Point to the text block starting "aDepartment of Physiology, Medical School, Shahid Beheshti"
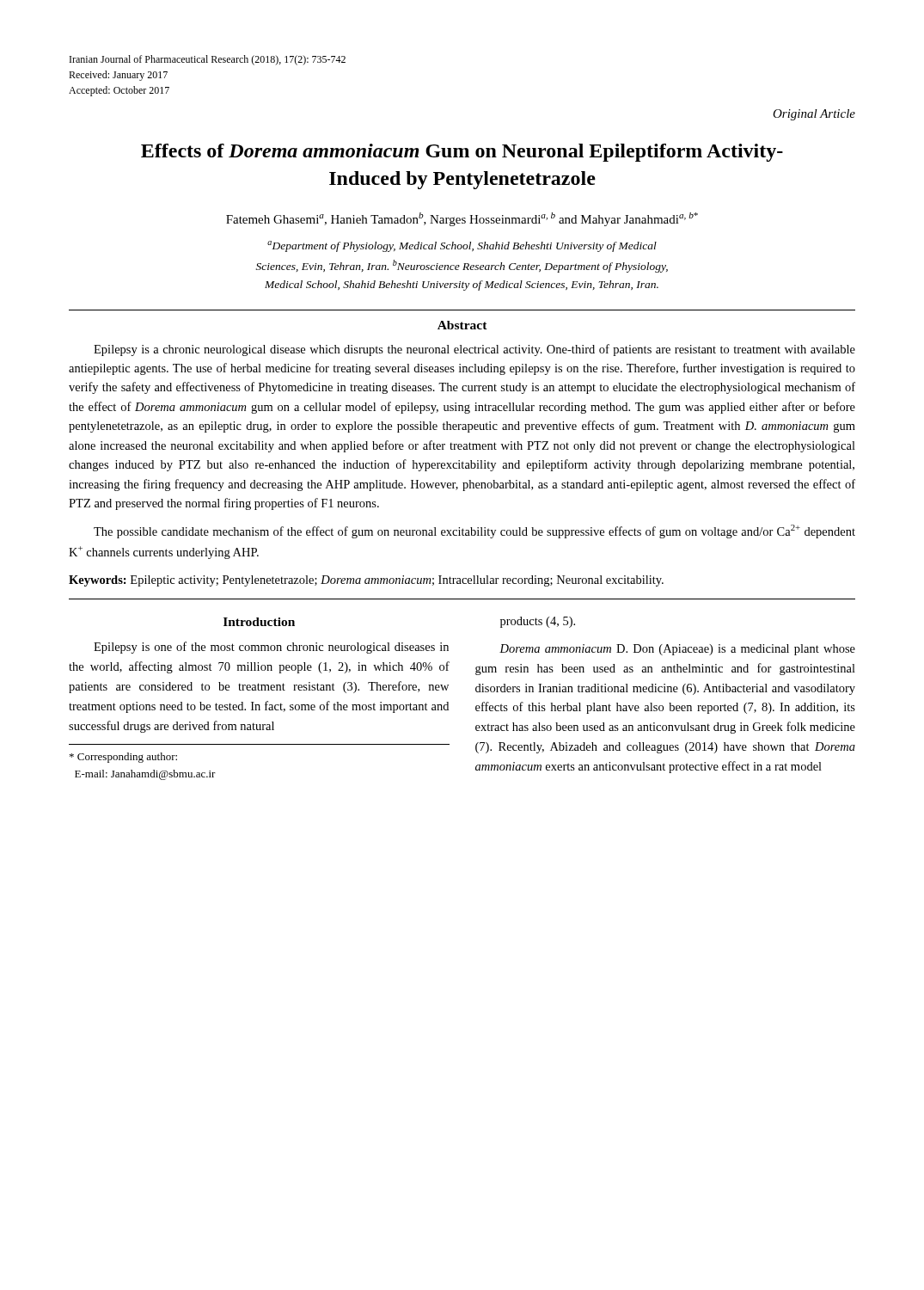 pyautogui.click(x=462, y=264)
